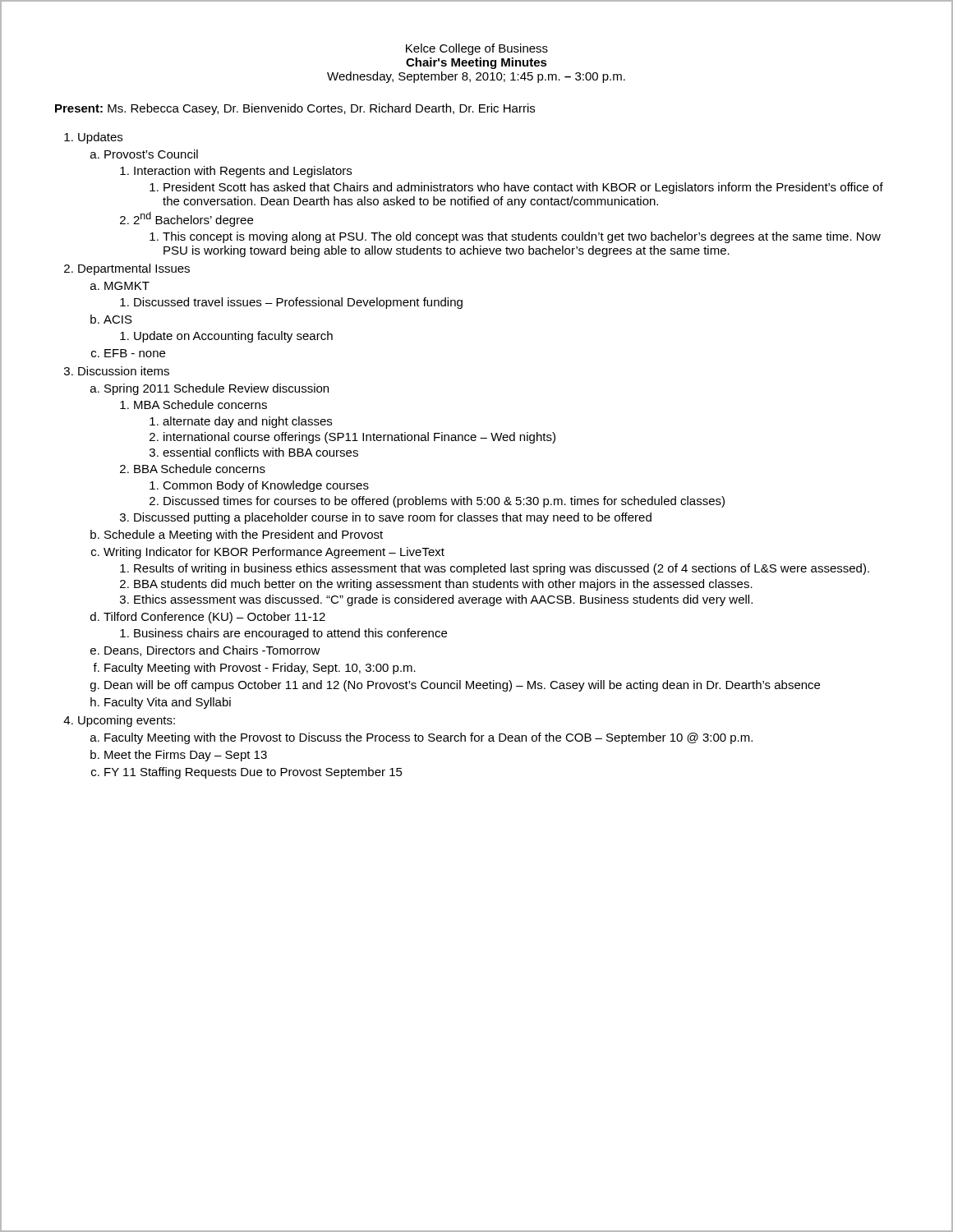Image resolution: width=953 pixels, height=1232 pixels.
Task: Select the list item that says "Common Body of Knowledge courses"
Action: click(266, 485)
